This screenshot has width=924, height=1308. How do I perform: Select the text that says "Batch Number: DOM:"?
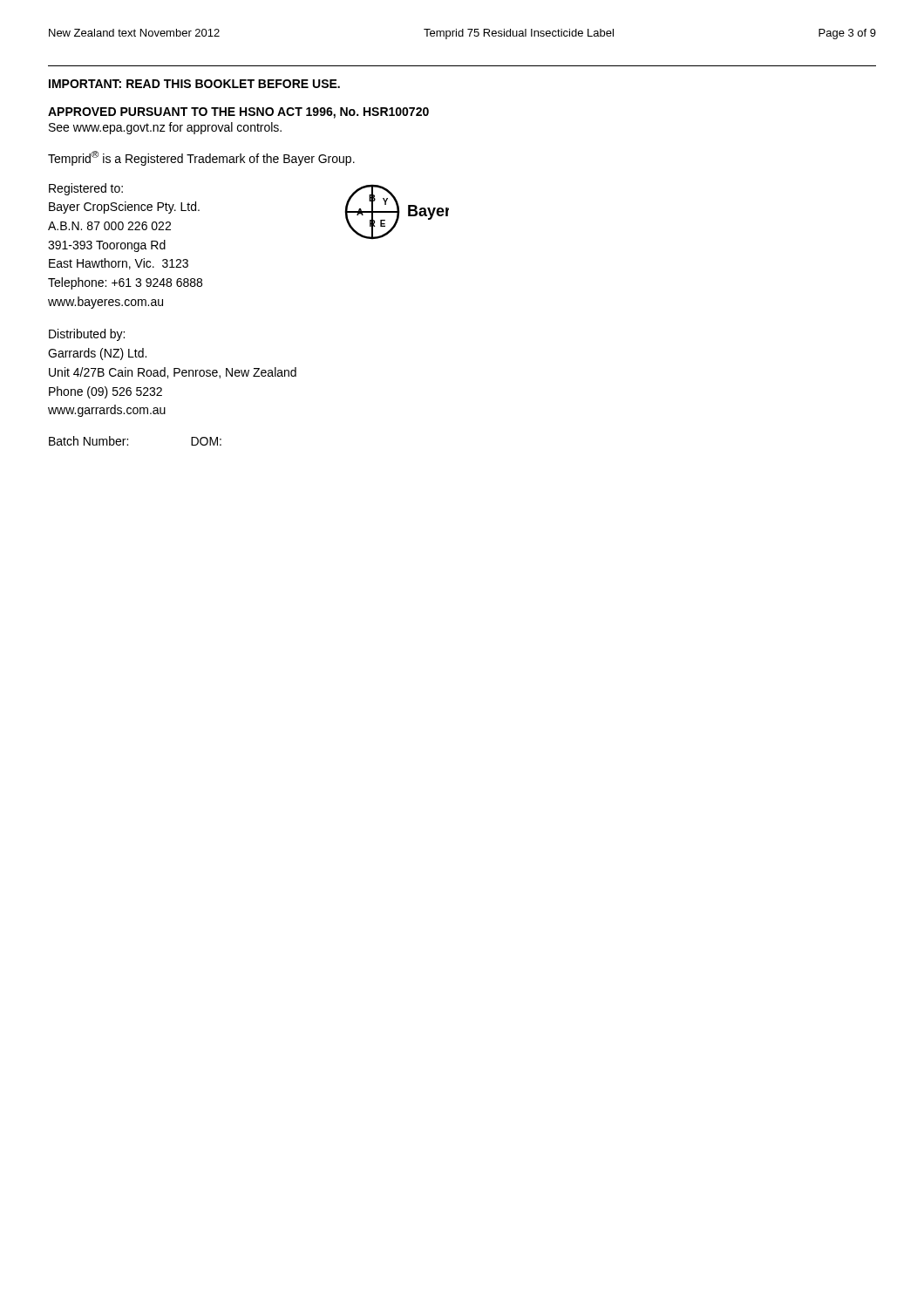tap(135, 441)
